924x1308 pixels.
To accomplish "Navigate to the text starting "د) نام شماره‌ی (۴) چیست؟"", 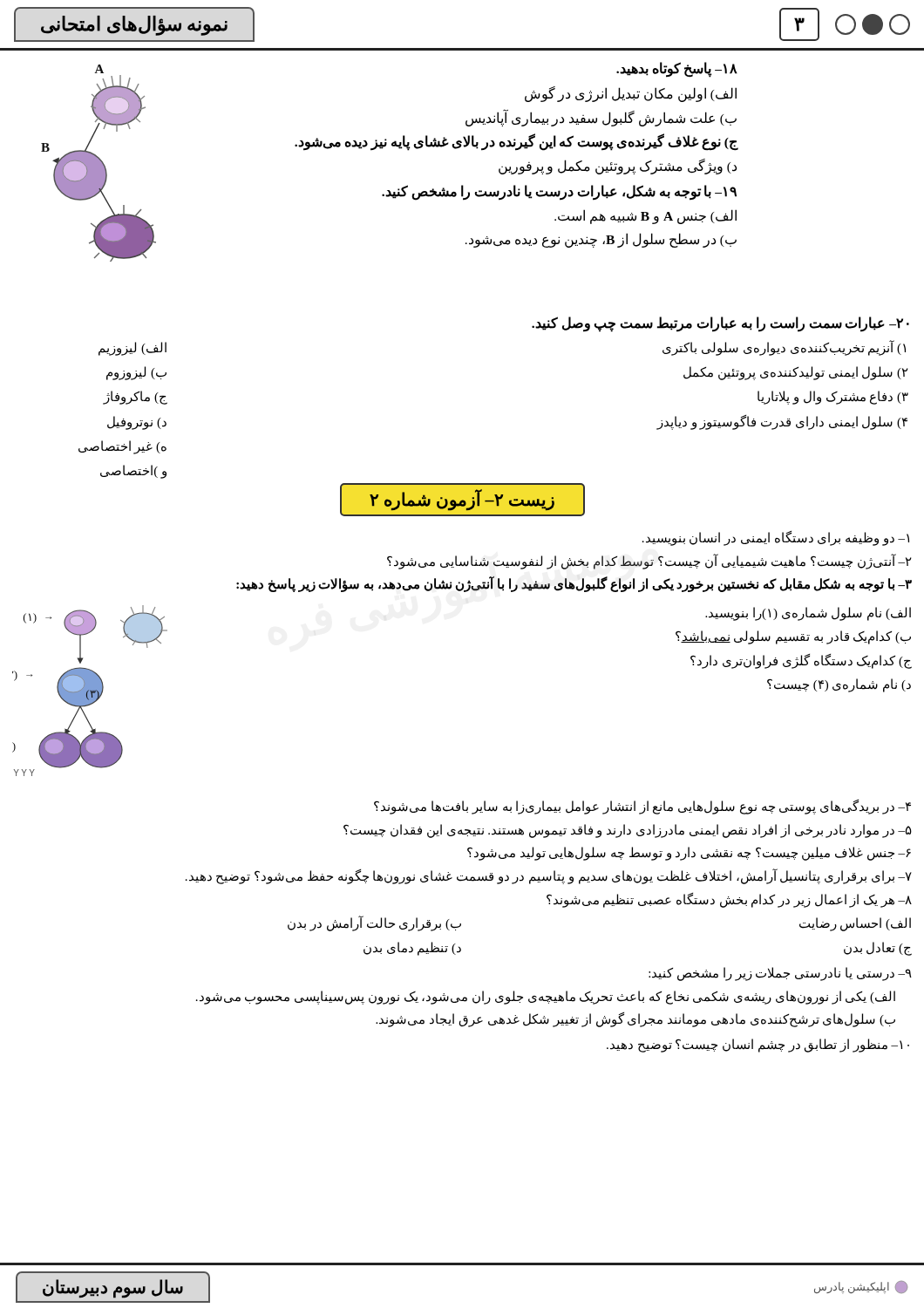I will pyautogui.click(x=839, y=684).
